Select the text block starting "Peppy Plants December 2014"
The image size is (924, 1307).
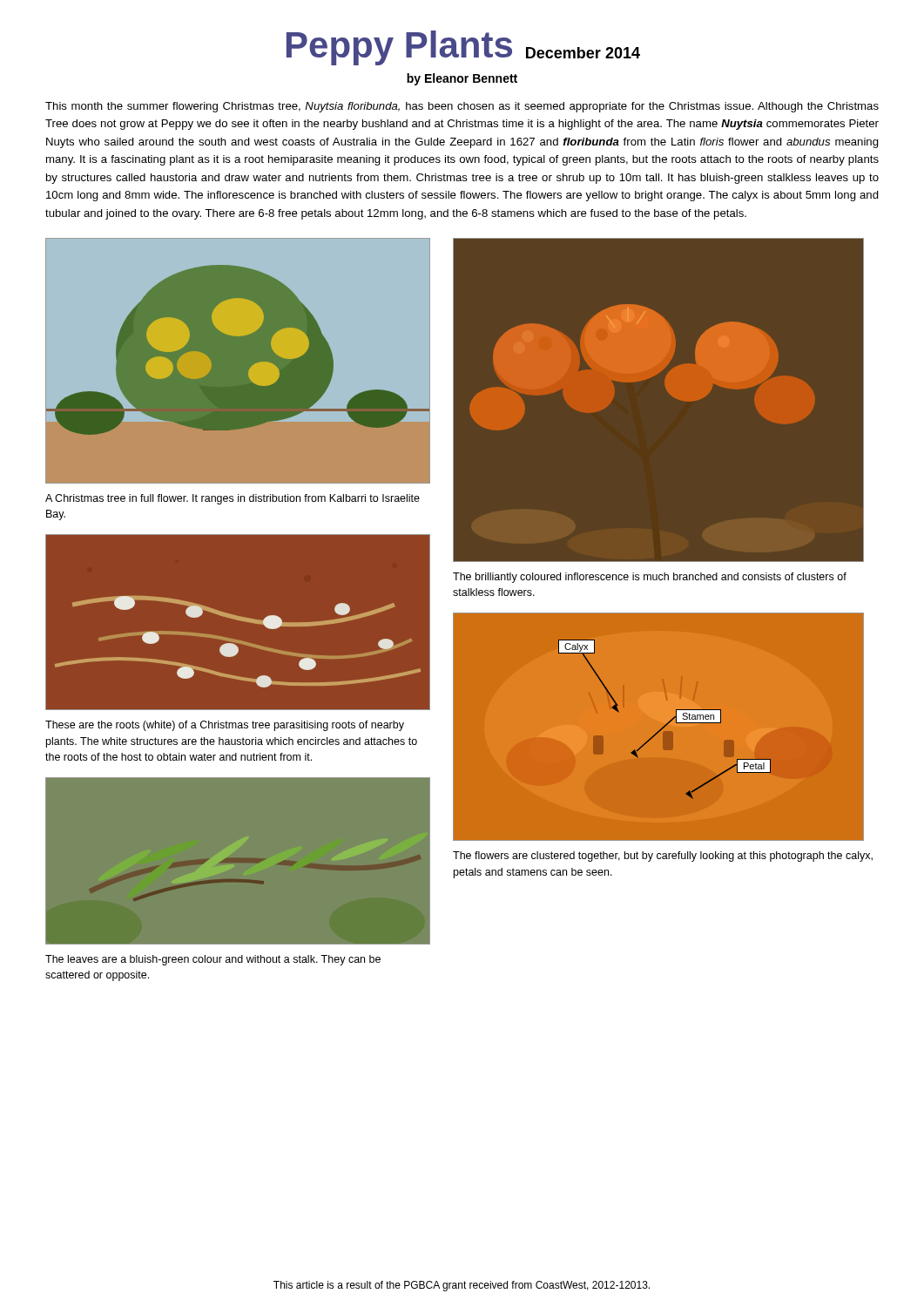[462, 45]
